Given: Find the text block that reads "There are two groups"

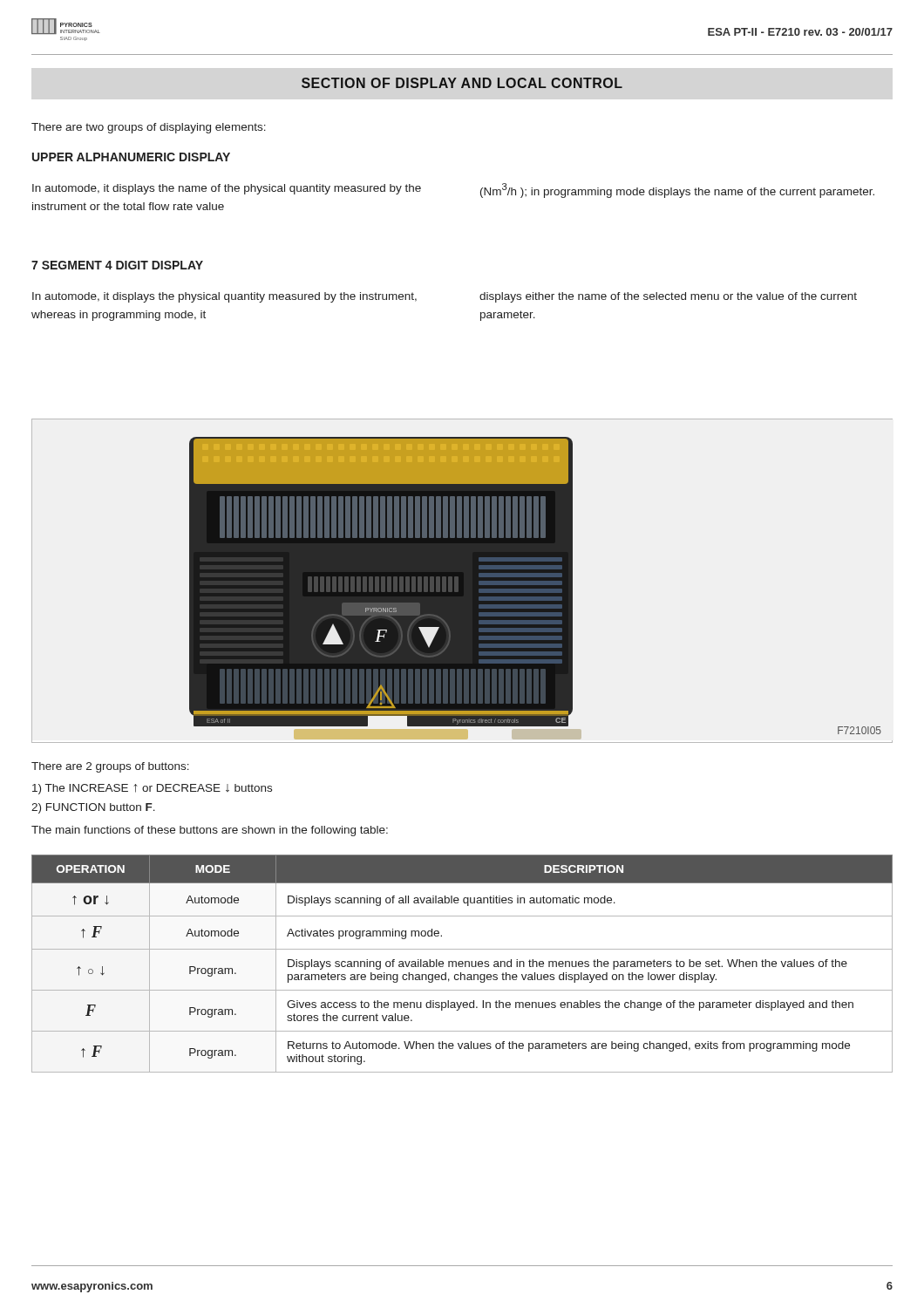Looking at the screenshot, I should [x=149, y=128].
